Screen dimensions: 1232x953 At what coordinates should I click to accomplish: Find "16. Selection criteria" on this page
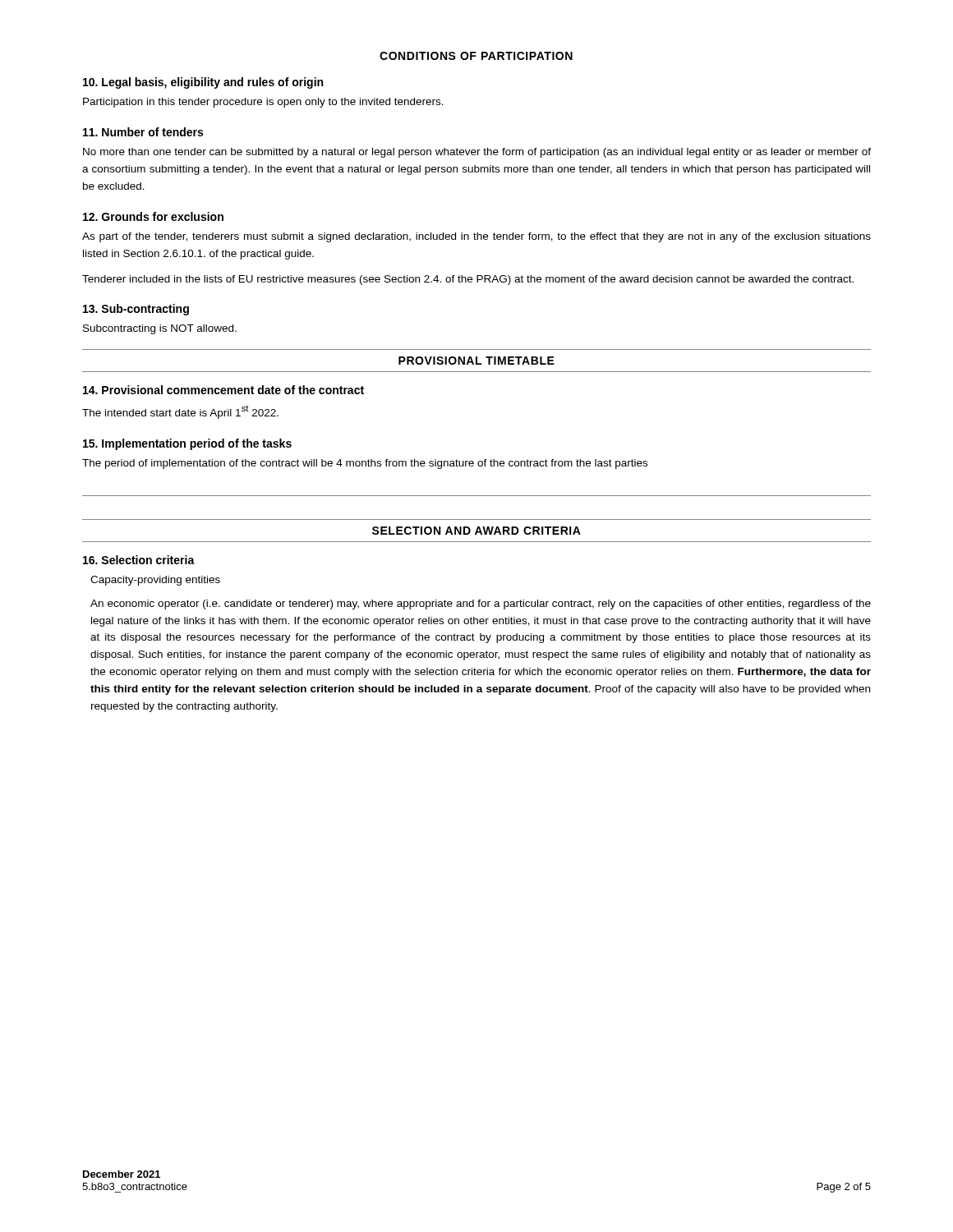coord(138,560)
